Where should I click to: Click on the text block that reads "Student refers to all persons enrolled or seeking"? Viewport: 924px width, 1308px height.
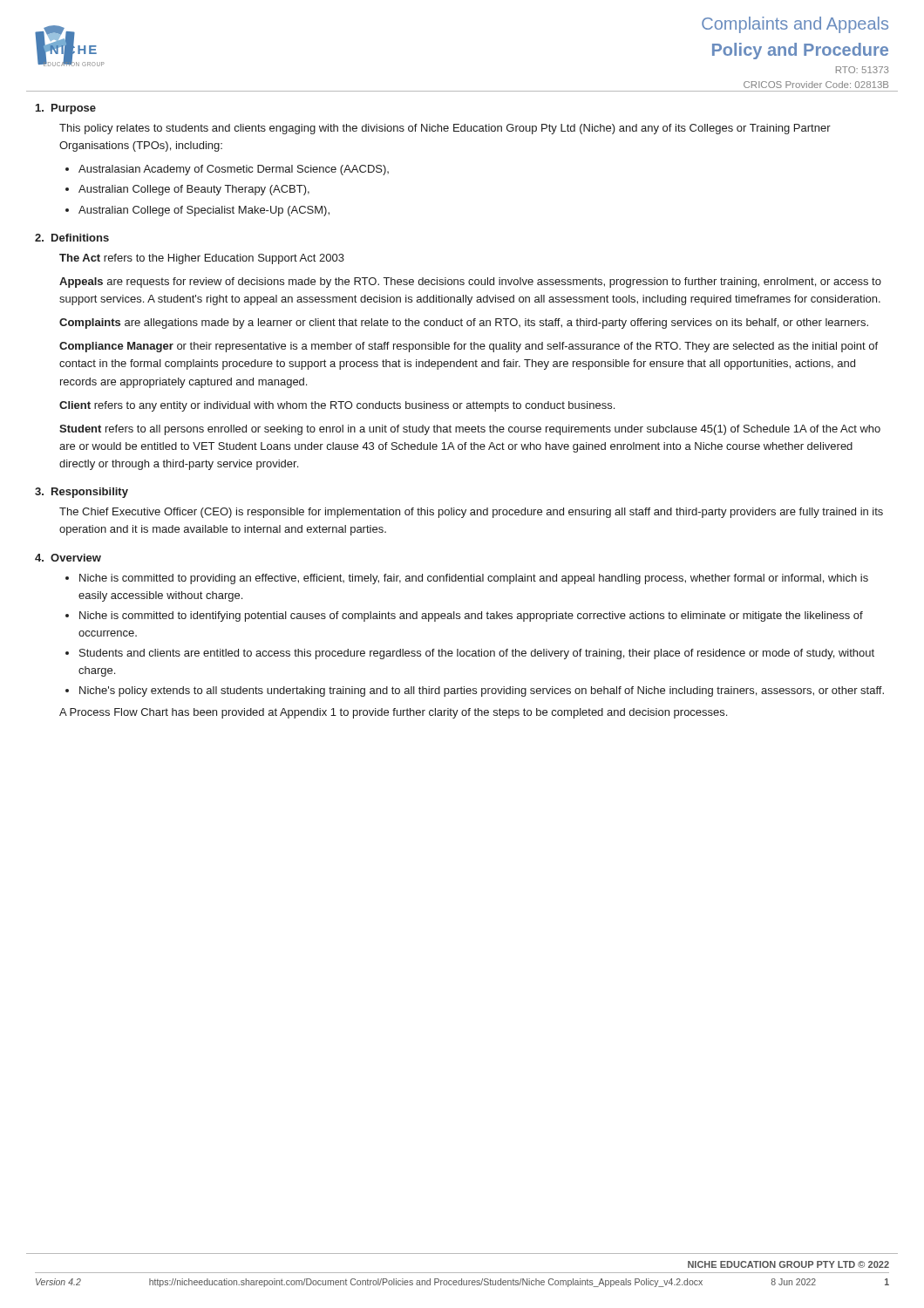(470, 446)
